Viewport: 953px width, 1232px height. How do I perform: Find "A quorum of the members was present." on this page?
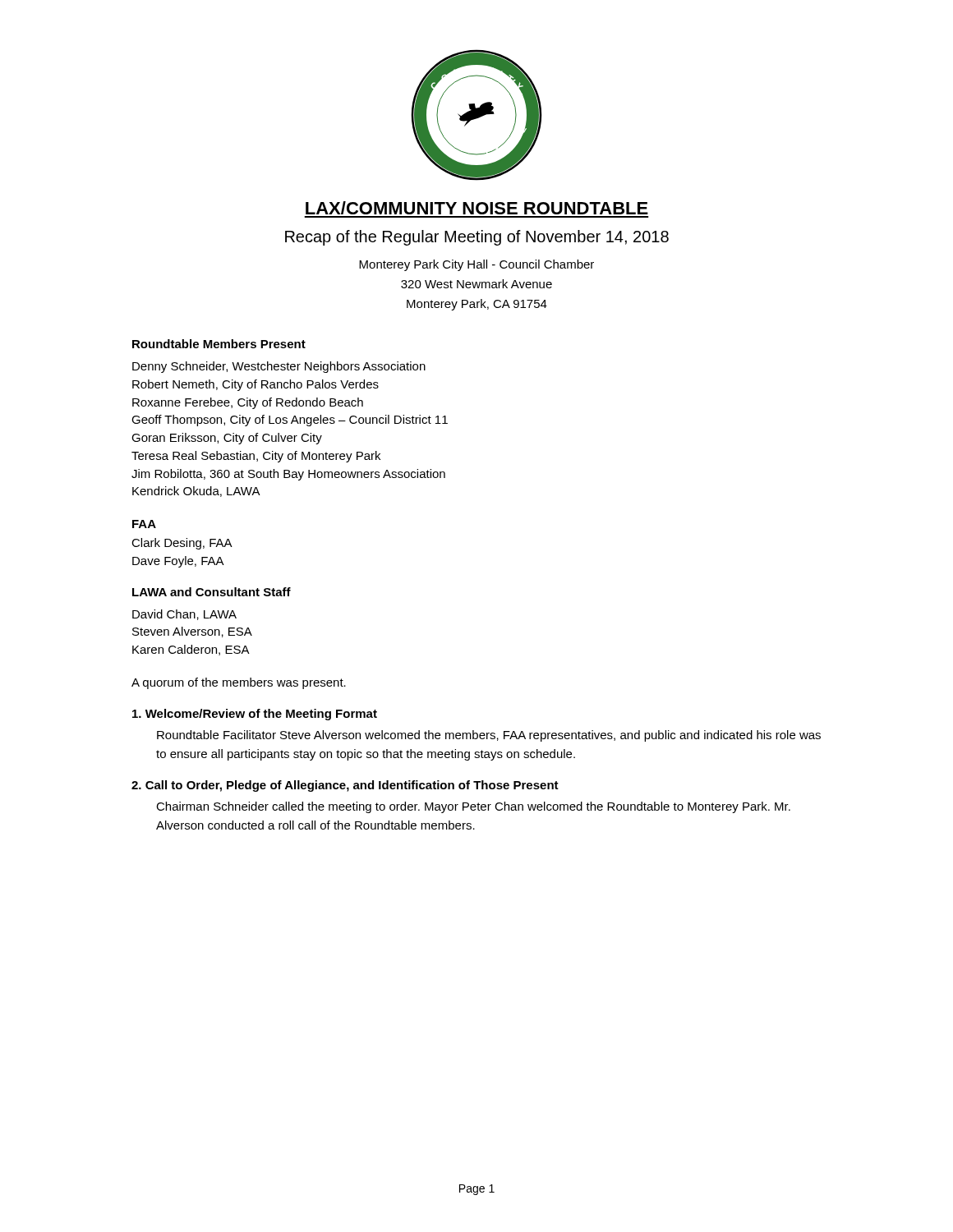click(x=239, y=682)
